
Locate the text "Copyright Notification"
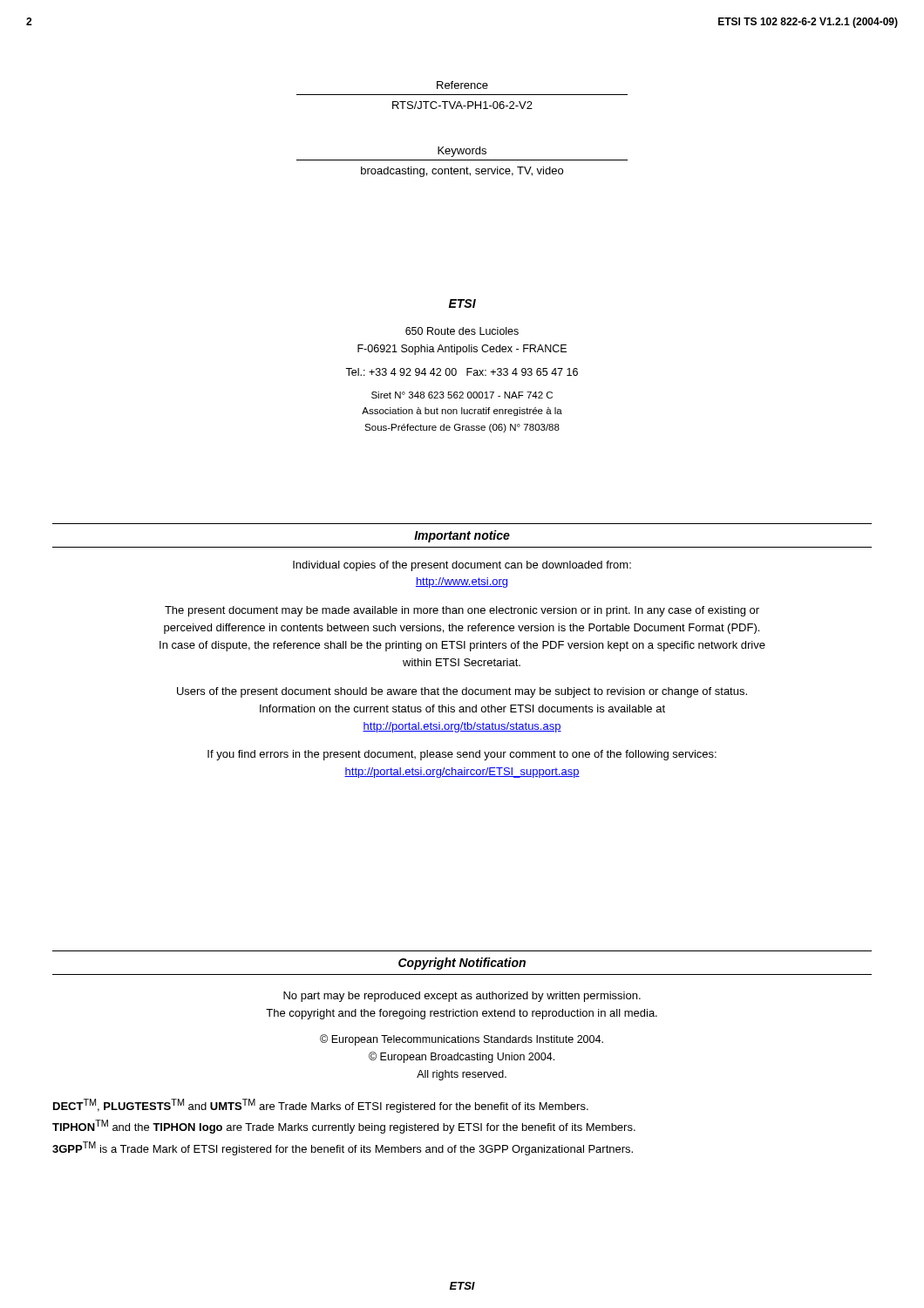pyautogui.click(x=462, y=963)
